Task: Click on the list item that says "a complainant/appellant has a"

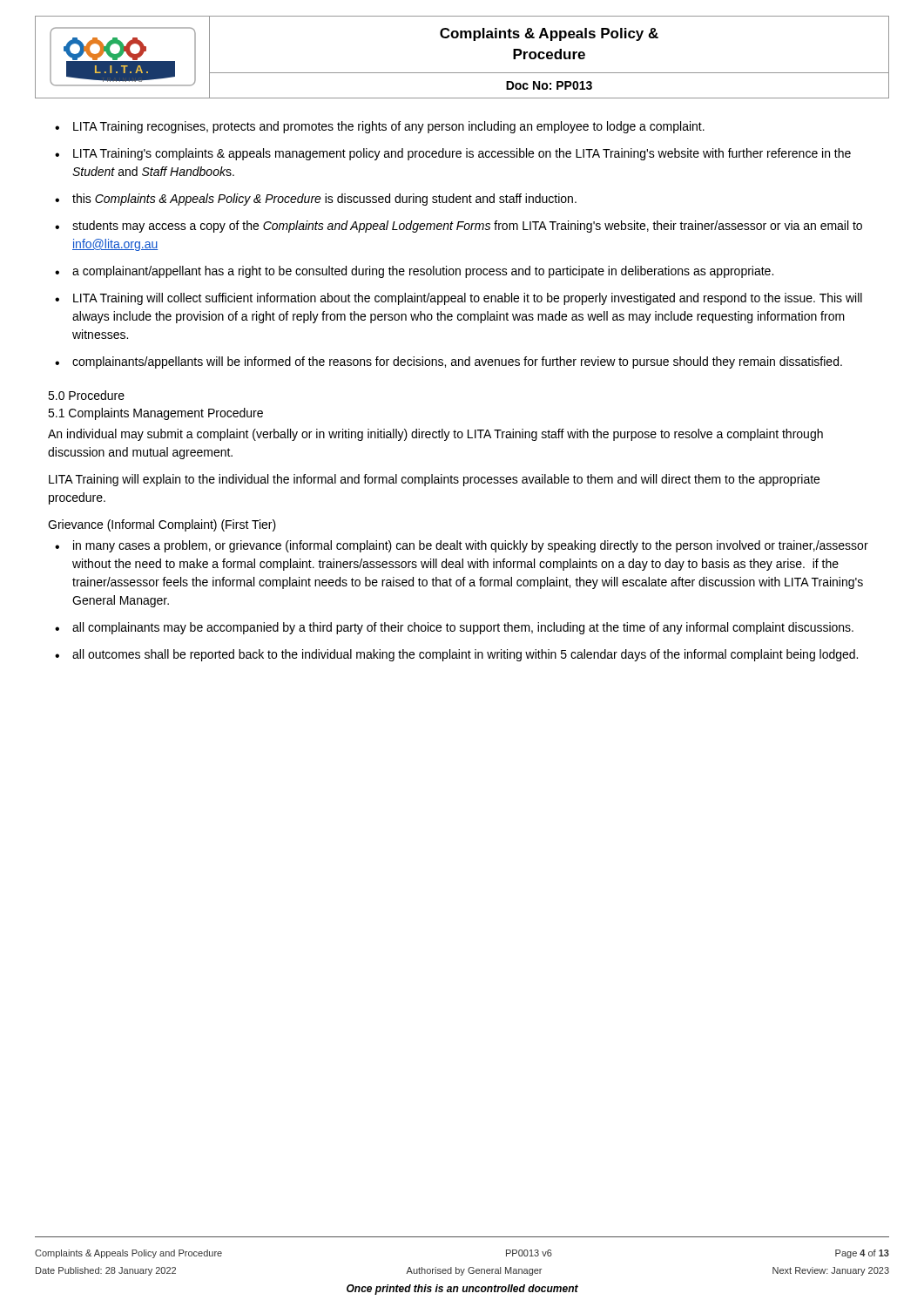Action: [x=462, y=271]
